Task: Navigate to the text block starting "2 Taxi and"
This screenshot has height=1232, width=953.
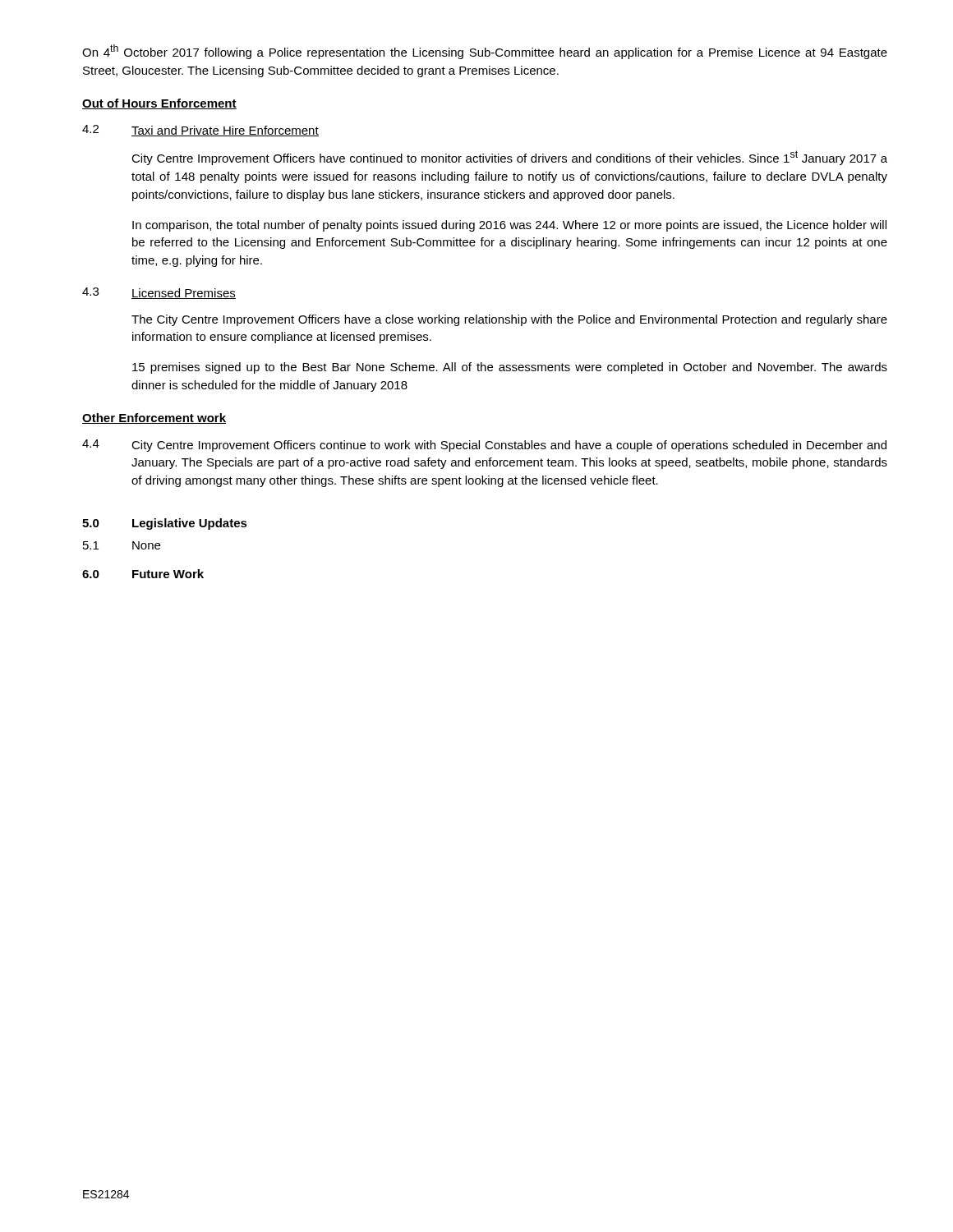Action: click(200, 131)
